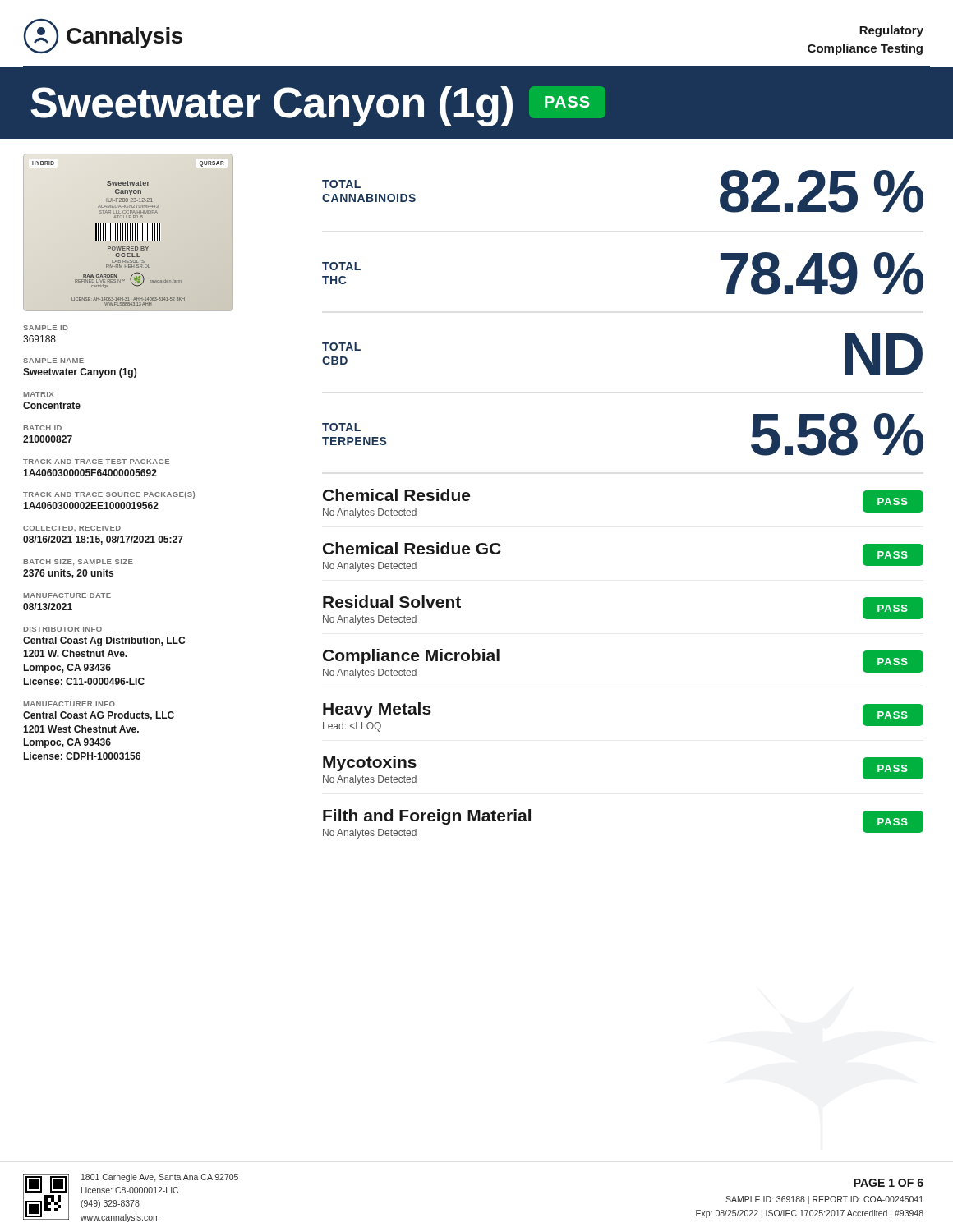Select the photo
Image resolution: width=953 pixels, height=1232 pixels.
click(x=128, y=232)
